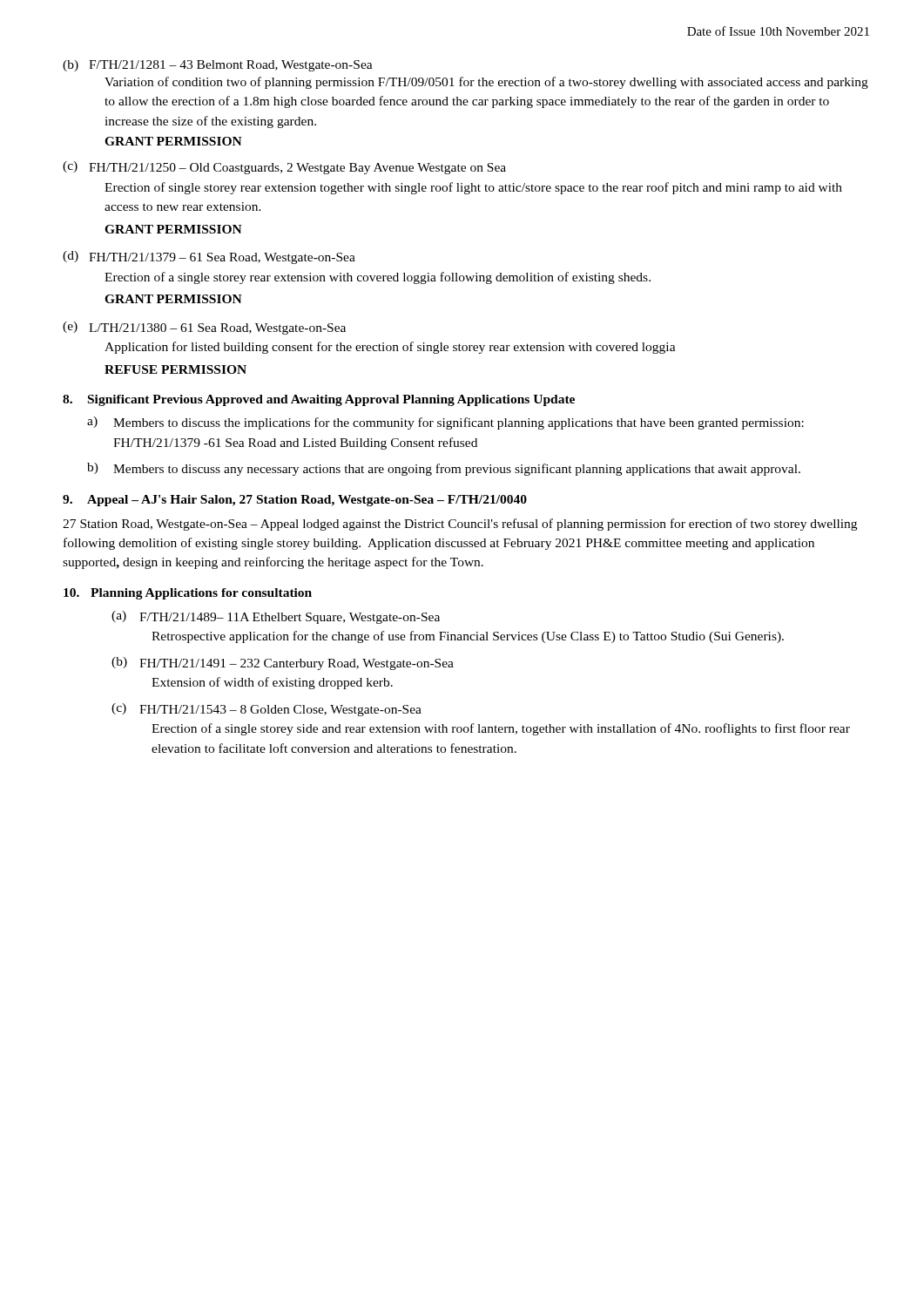Select the list item with the text "(b) FH/TH/21/1491 – 232 Canterbury Road, Westgate-on-Sea"

click(283, 664)
